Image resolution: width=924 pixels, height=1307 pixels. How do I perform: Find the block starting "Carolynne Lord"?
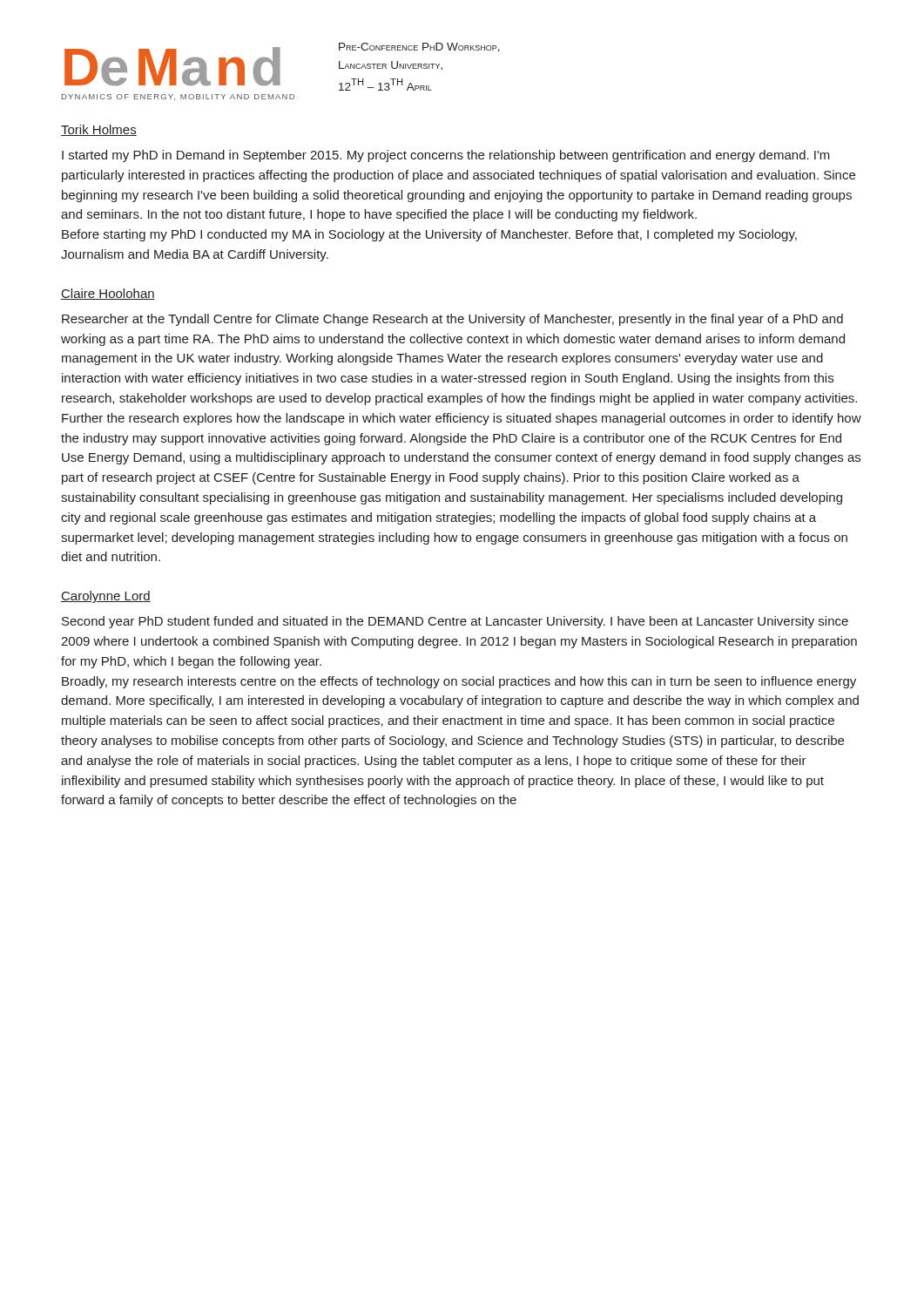(x=106, y=596)
